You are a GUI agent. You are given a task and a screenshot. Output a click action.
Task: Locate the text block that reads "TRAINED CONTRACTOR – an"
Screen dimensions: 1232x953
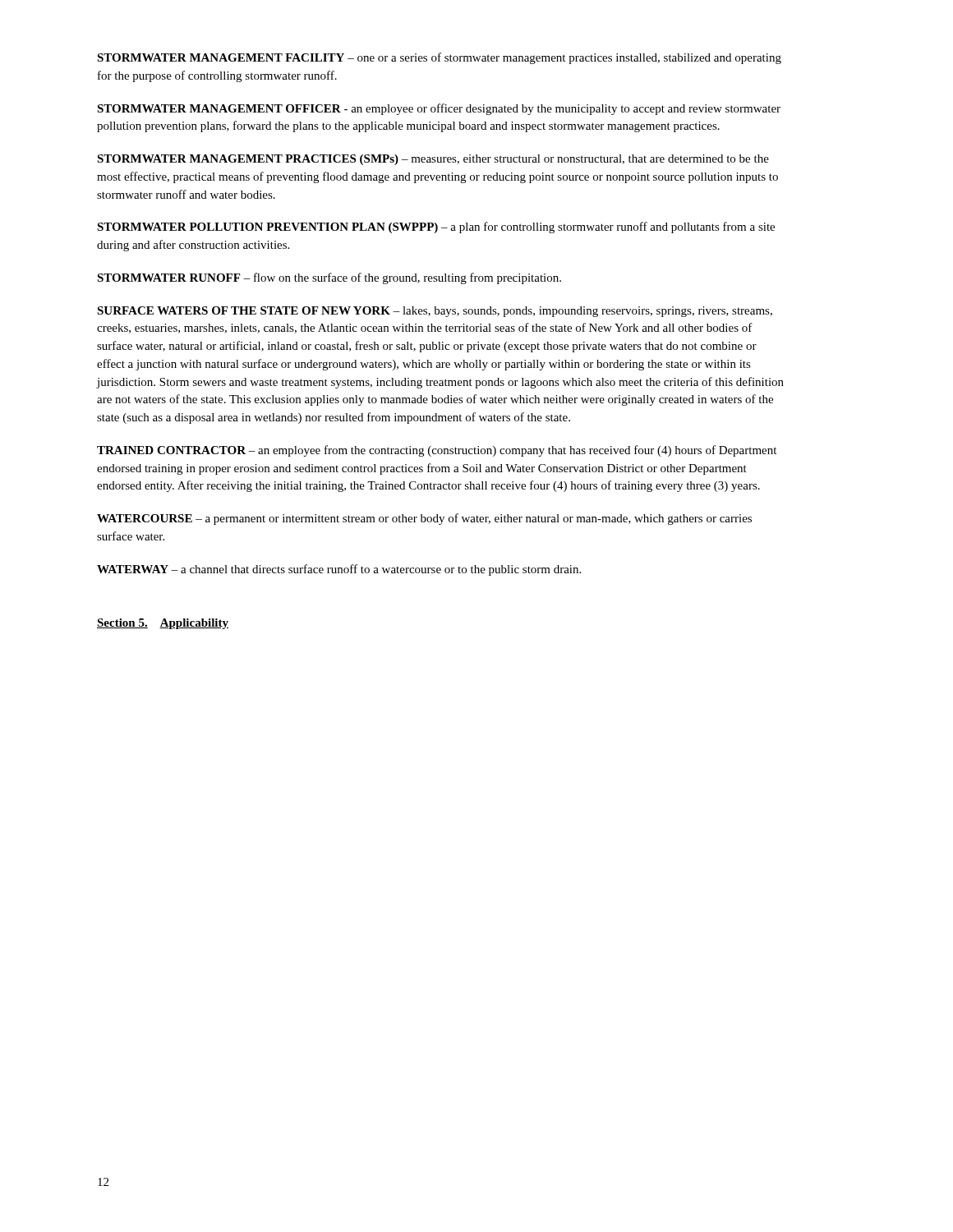pos(437,468)
